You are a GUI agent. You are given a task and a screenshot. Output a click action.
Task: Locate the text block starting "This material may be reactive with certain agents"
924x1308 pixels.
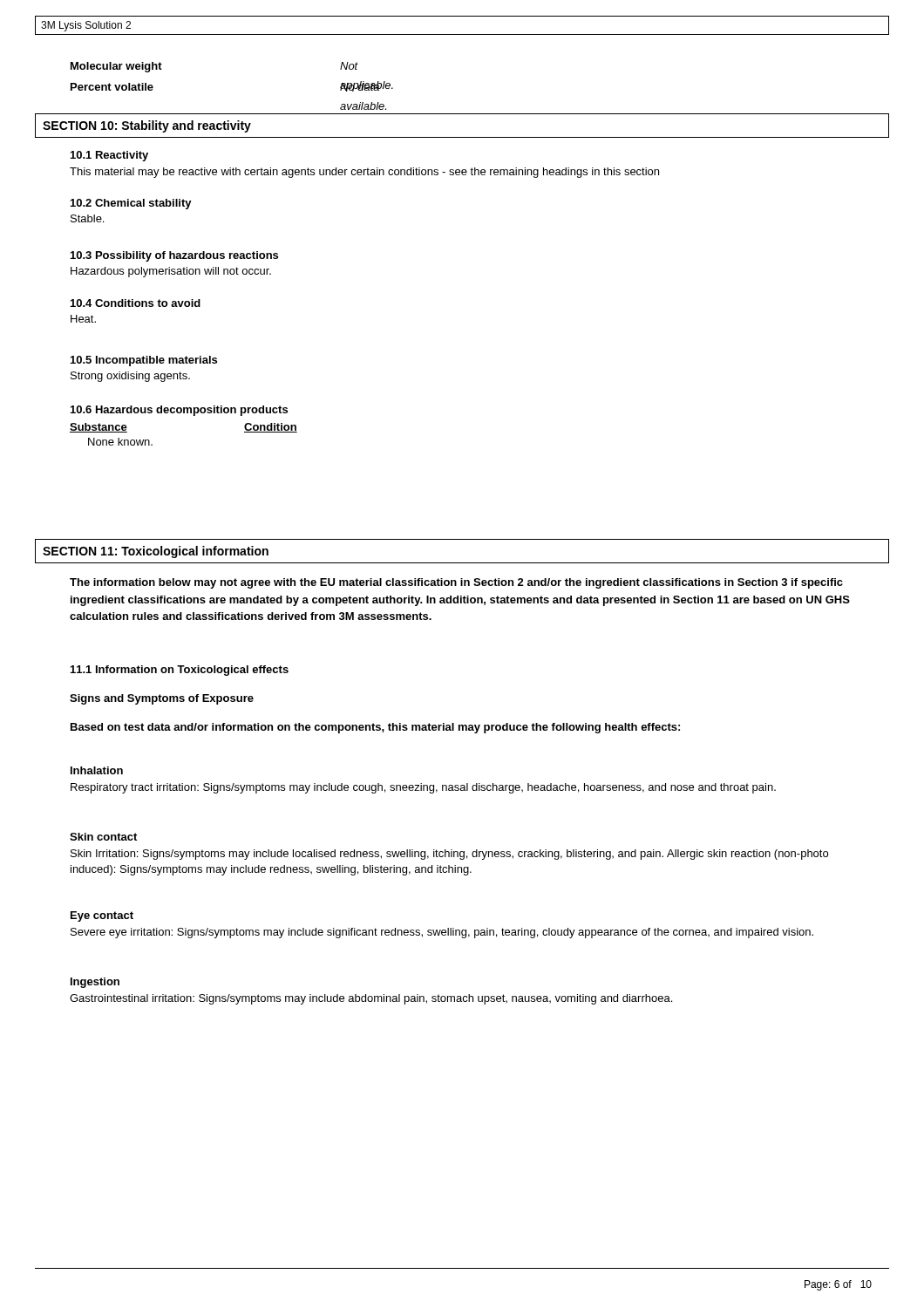click(x=365, y=171)
